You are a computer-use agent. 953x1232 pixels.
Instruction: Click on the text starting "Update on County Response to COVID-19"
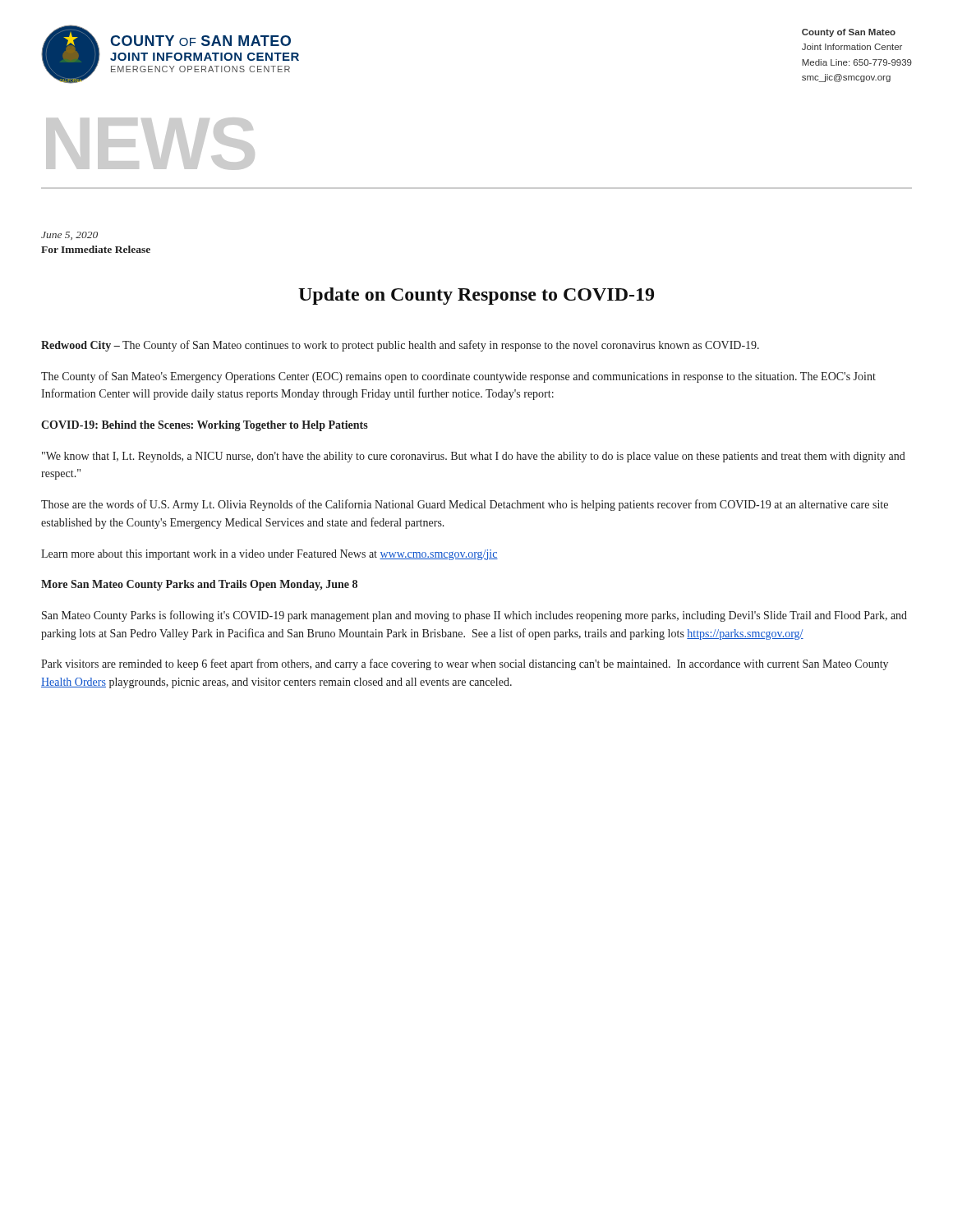coord(476,294)
